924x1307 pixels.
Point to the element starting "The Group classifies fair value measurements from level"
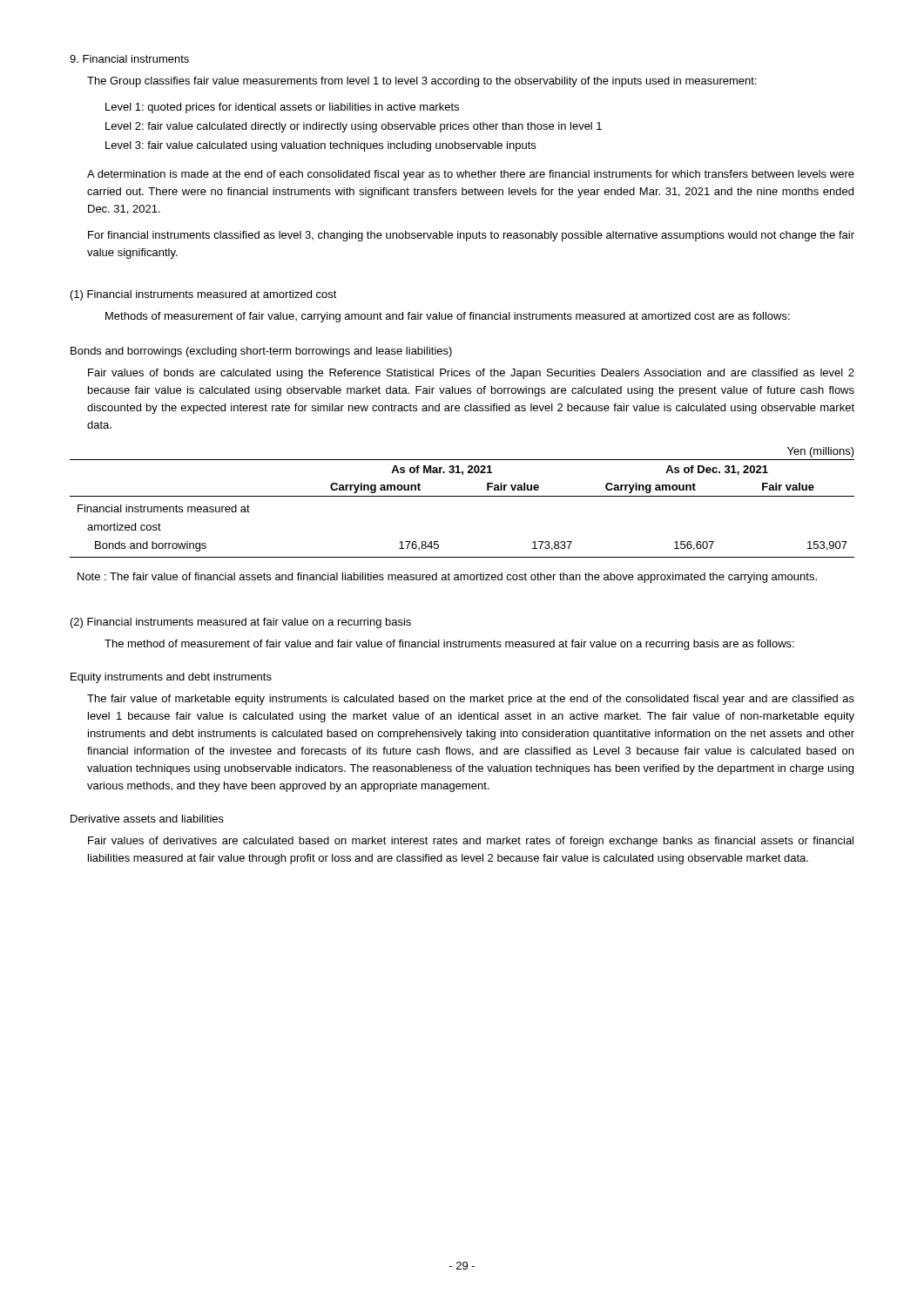point(422,81)
